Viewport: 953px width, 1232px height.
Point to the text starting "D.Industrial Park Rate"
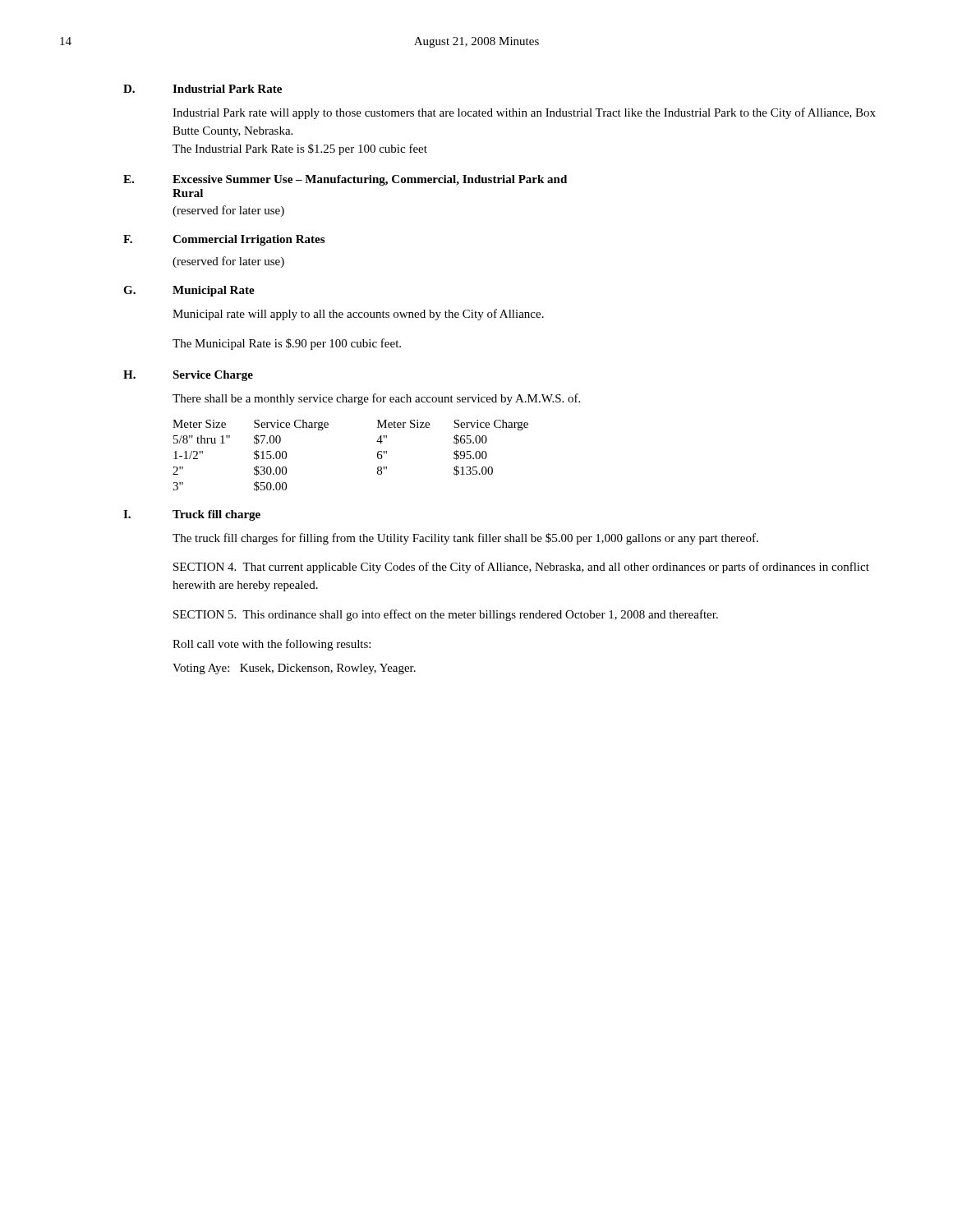click(203, 89)
